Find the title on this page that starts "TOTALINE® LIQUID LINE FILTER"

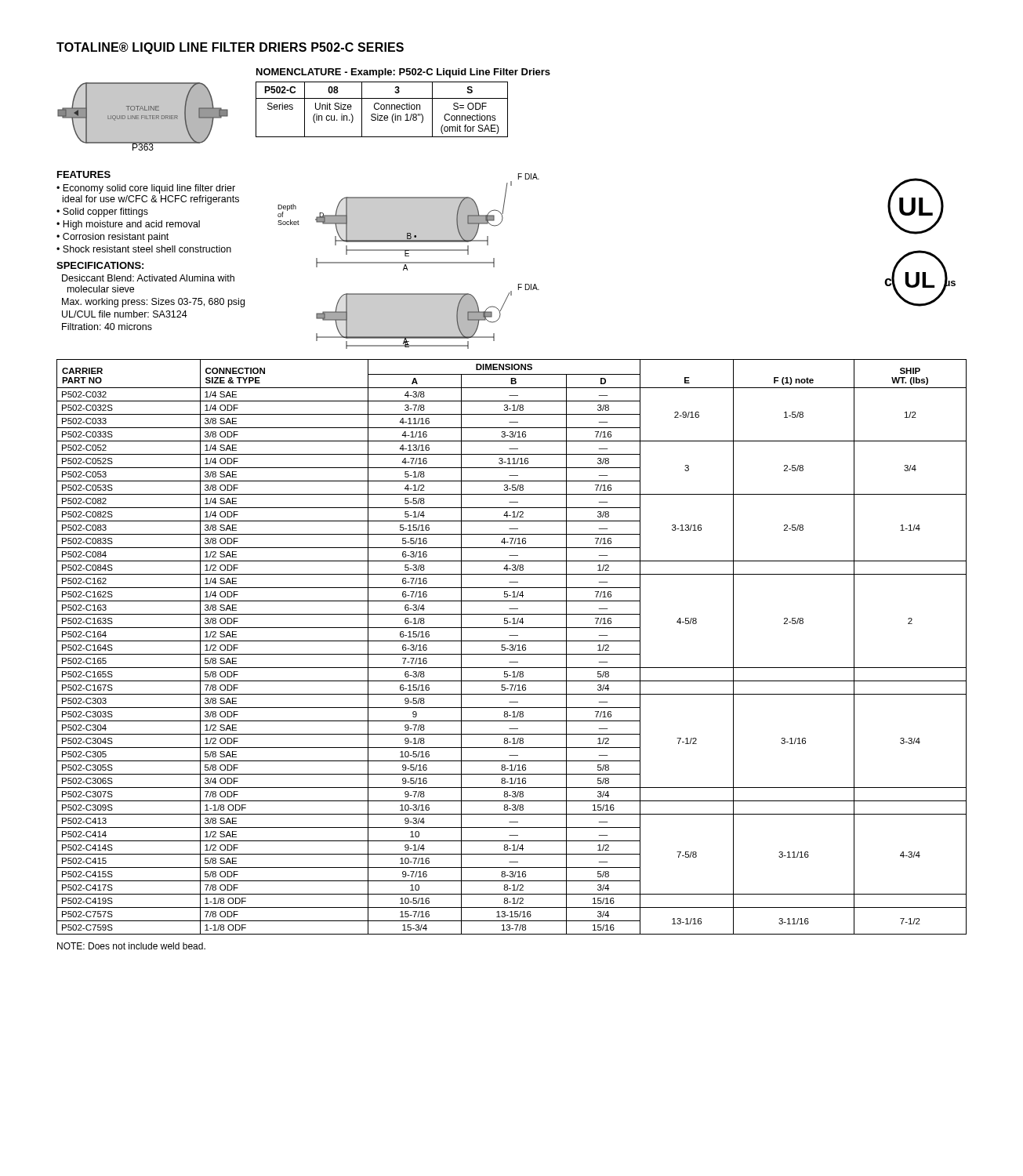(x=230, y=47)
